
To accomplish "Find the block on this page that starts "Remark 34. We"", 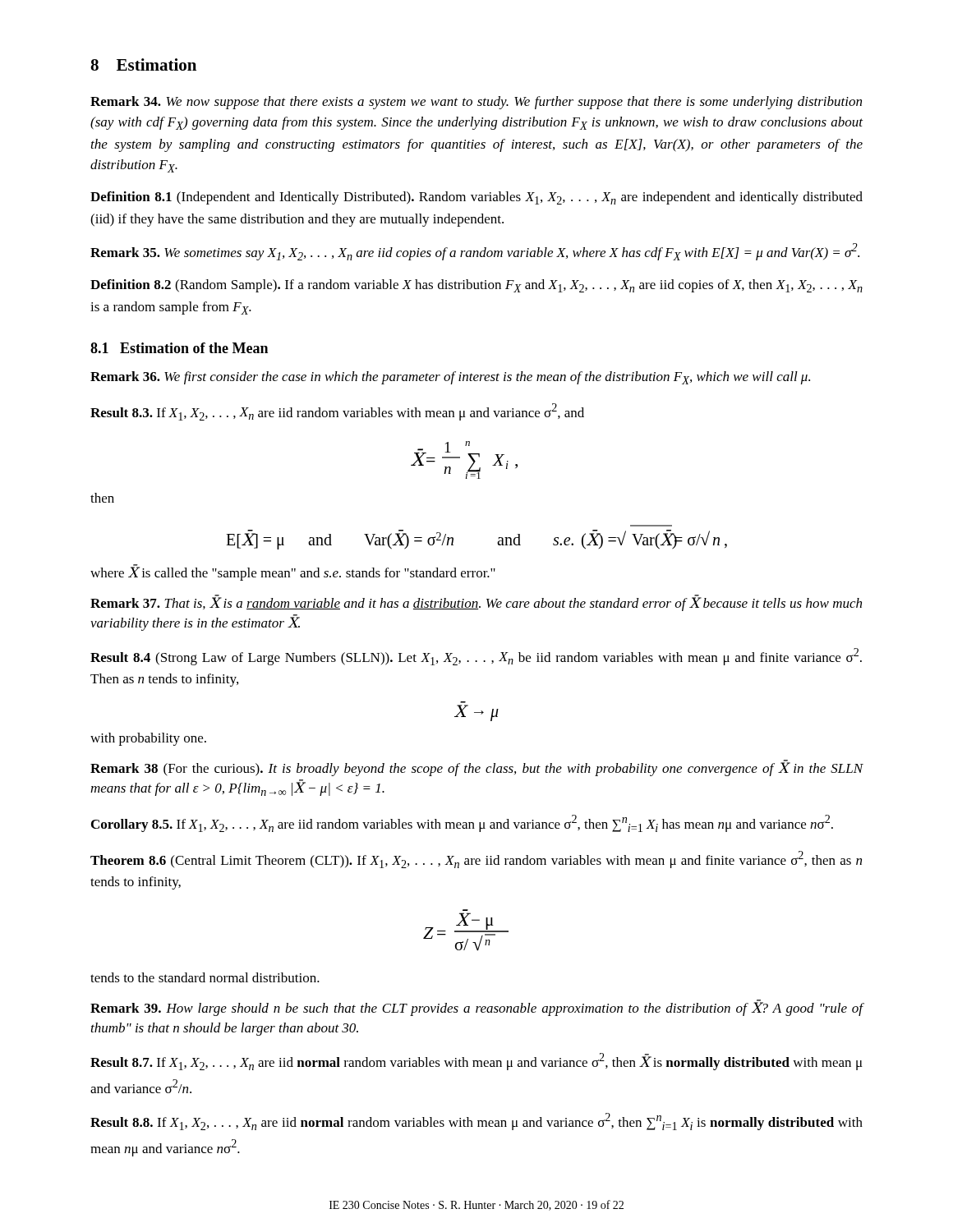I will pos(476,135).
